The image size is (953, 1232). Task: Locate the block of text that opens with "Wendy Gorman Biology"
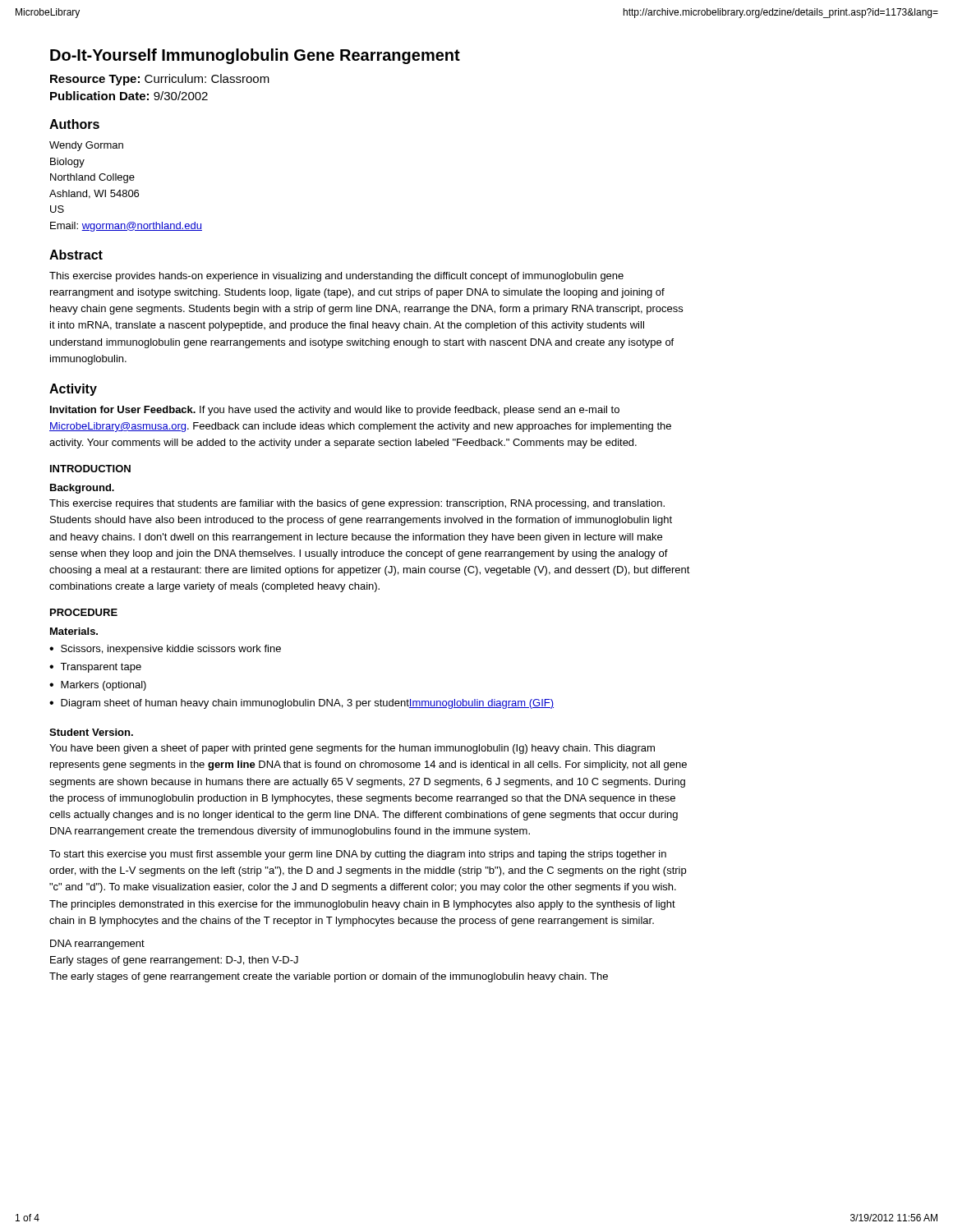pyautogui.click(x=126, y=185)
